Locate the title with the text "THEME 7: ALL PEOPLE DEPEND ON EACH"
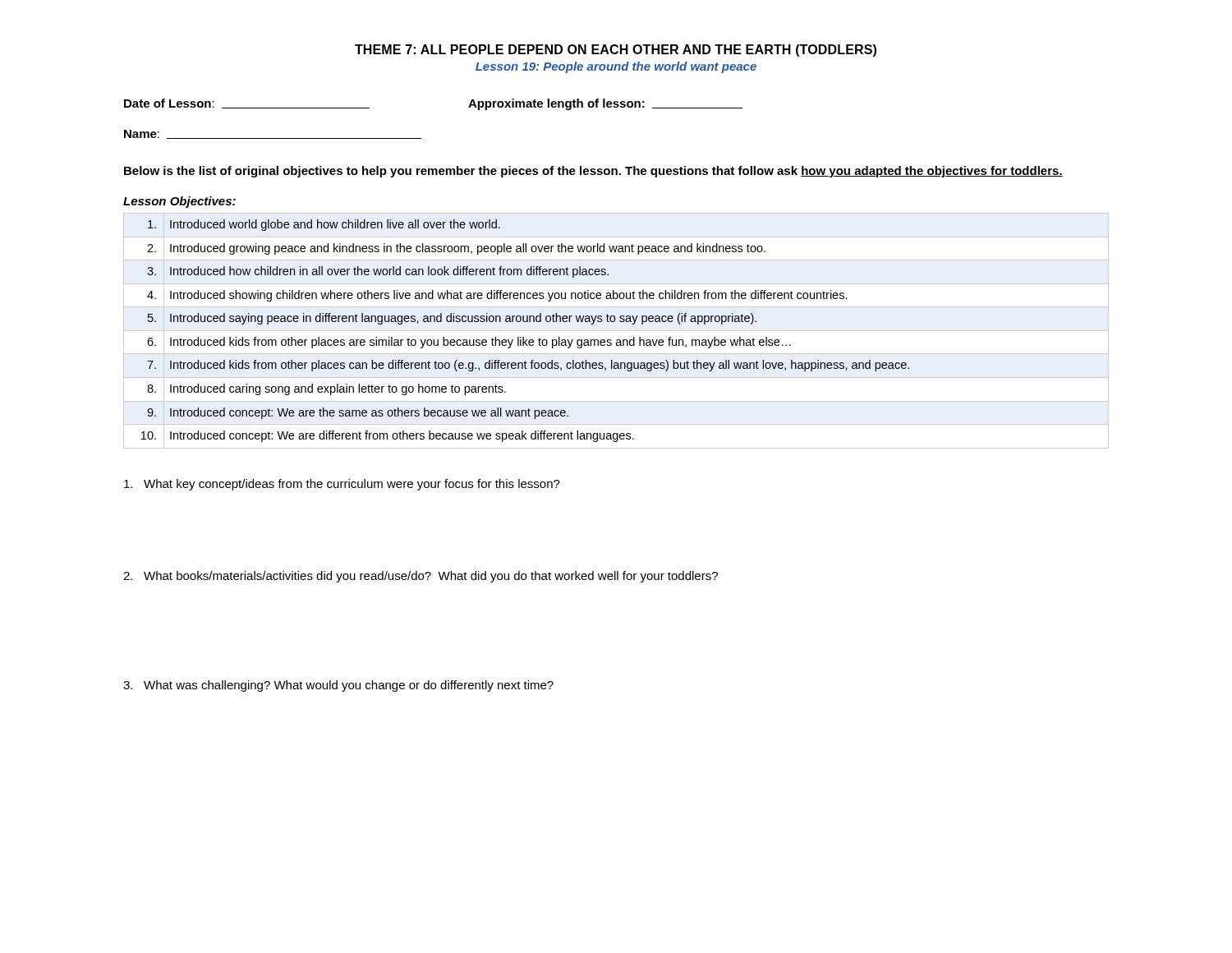 (616, 58)
